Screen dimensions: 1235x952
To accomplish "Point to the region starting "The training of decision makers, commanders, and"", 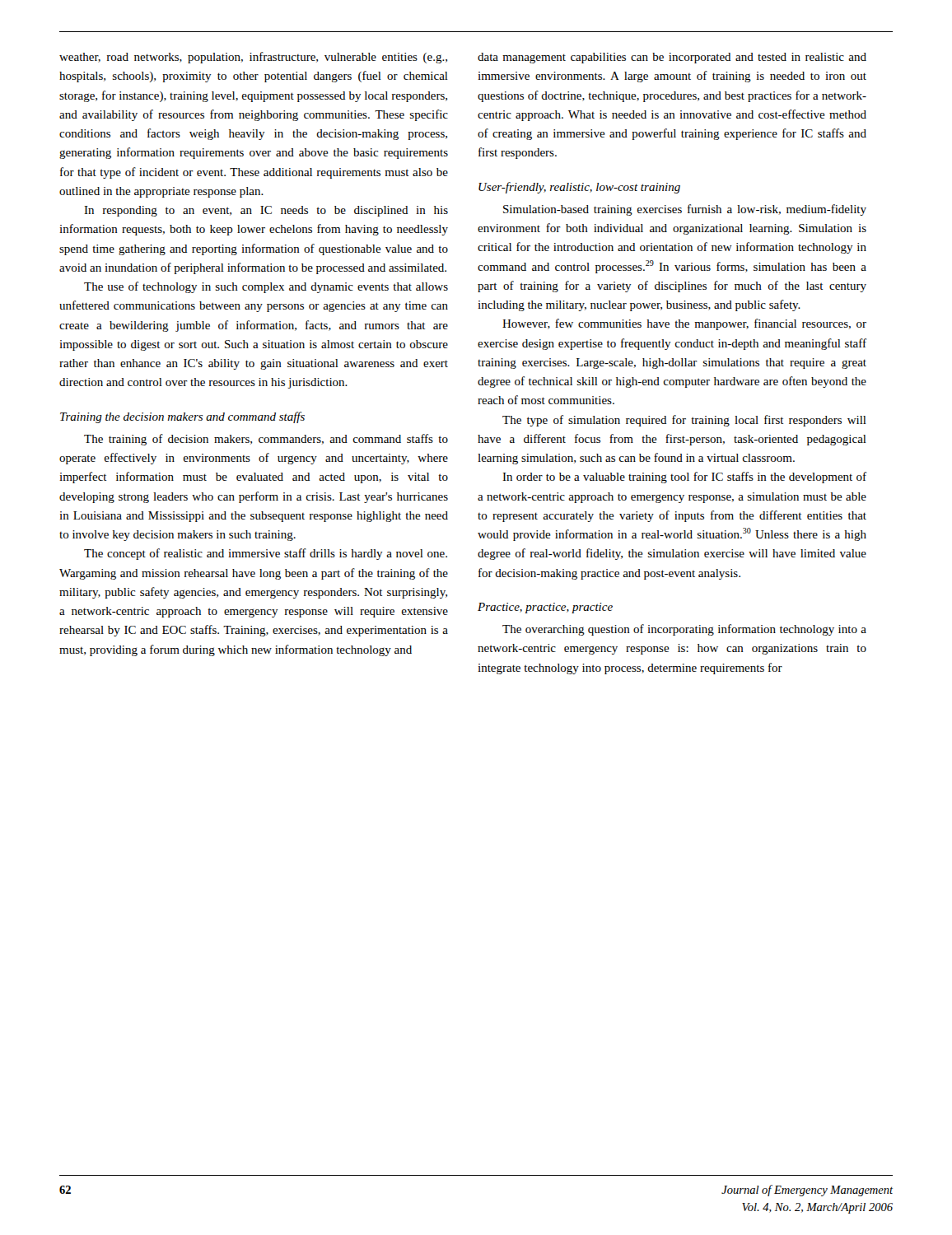I will point(254,487).
